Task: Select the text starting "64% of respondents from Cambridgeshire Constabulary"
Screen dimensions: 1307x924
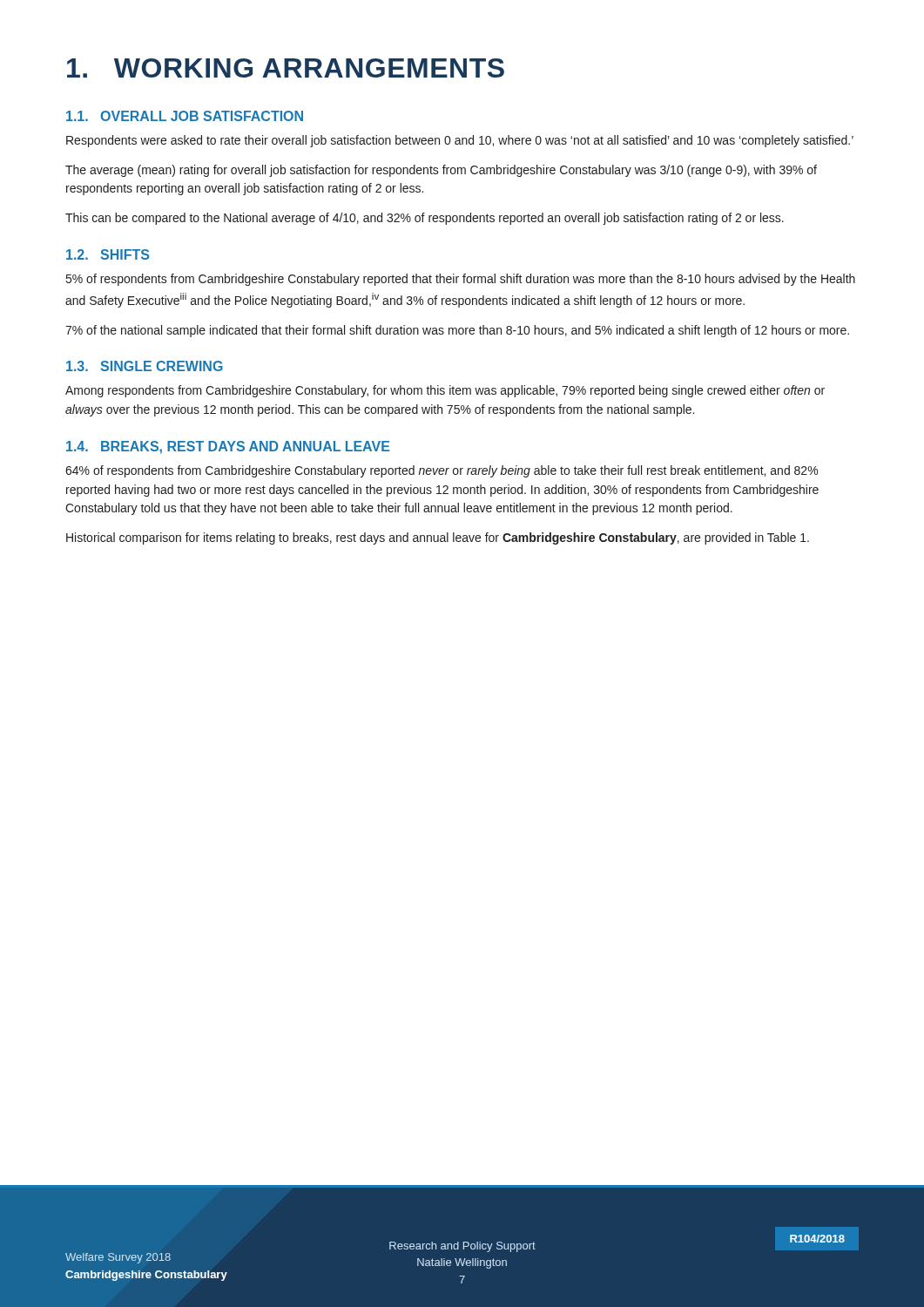Action: click(442, 489)
